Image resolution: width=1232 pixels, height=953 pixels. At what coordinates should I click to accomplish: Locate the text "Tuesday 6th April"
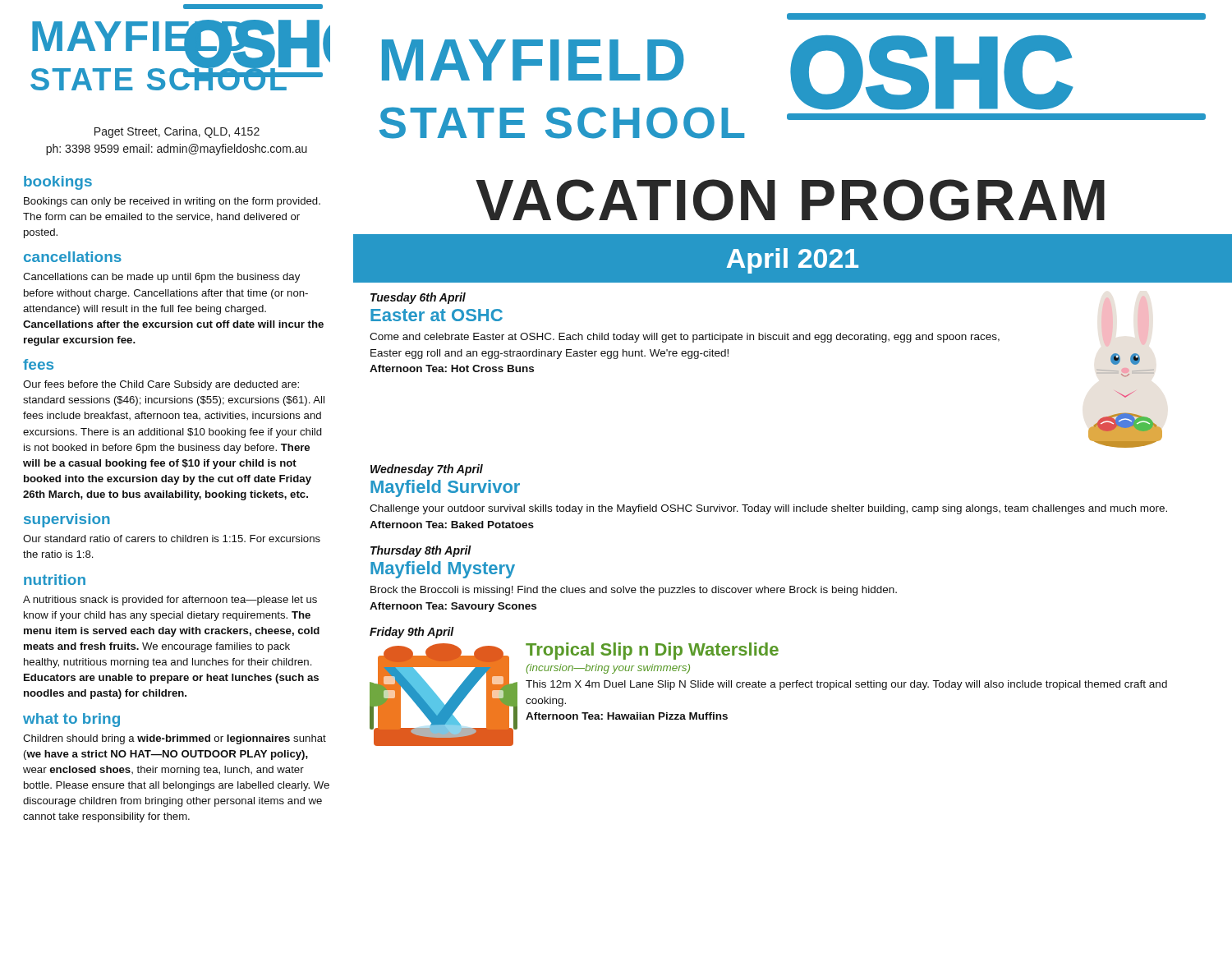418,297
